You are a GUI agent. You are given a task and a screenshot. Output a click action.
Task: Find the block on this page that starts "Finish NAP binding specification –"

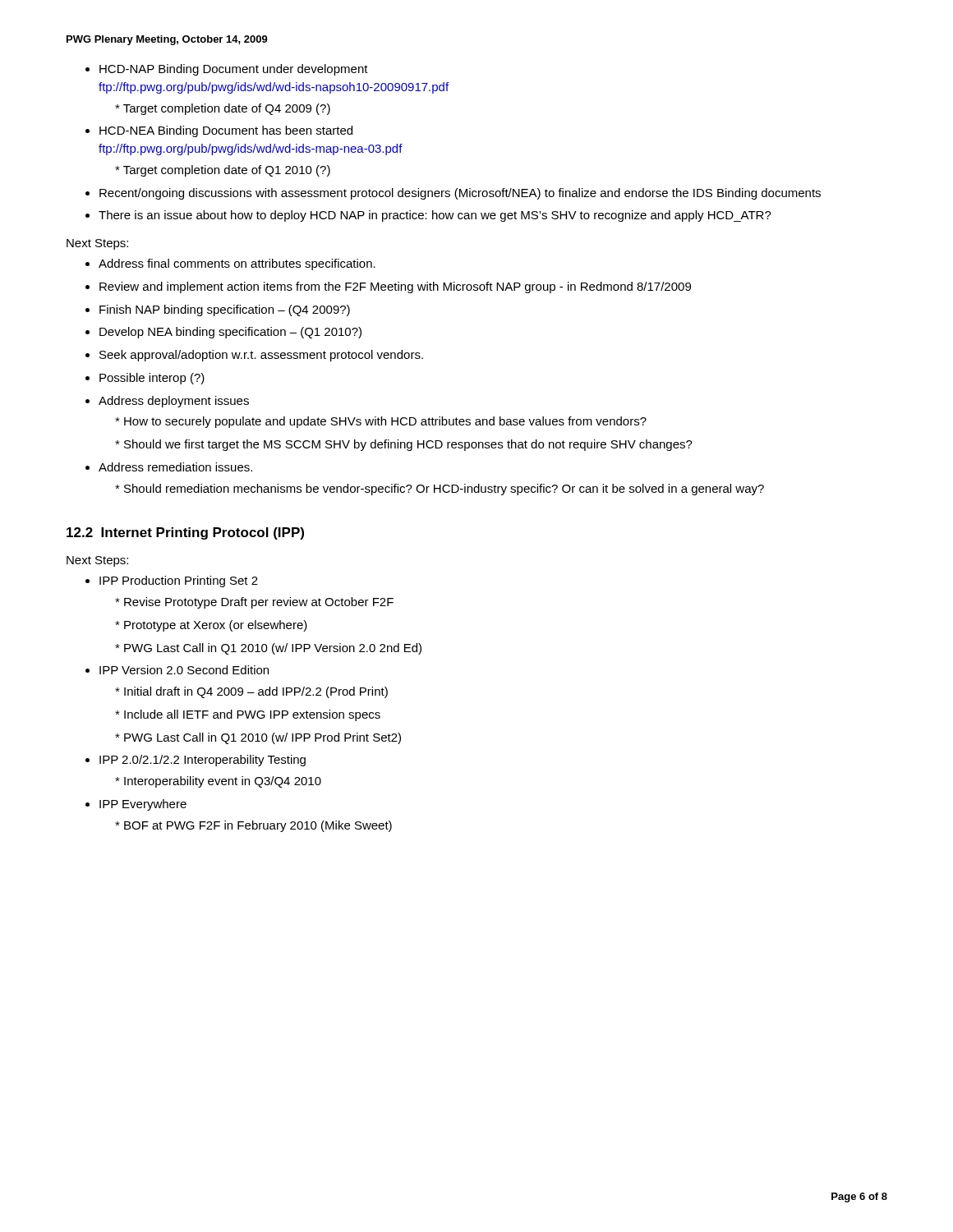pyautogui.click(x=224, y=309)
